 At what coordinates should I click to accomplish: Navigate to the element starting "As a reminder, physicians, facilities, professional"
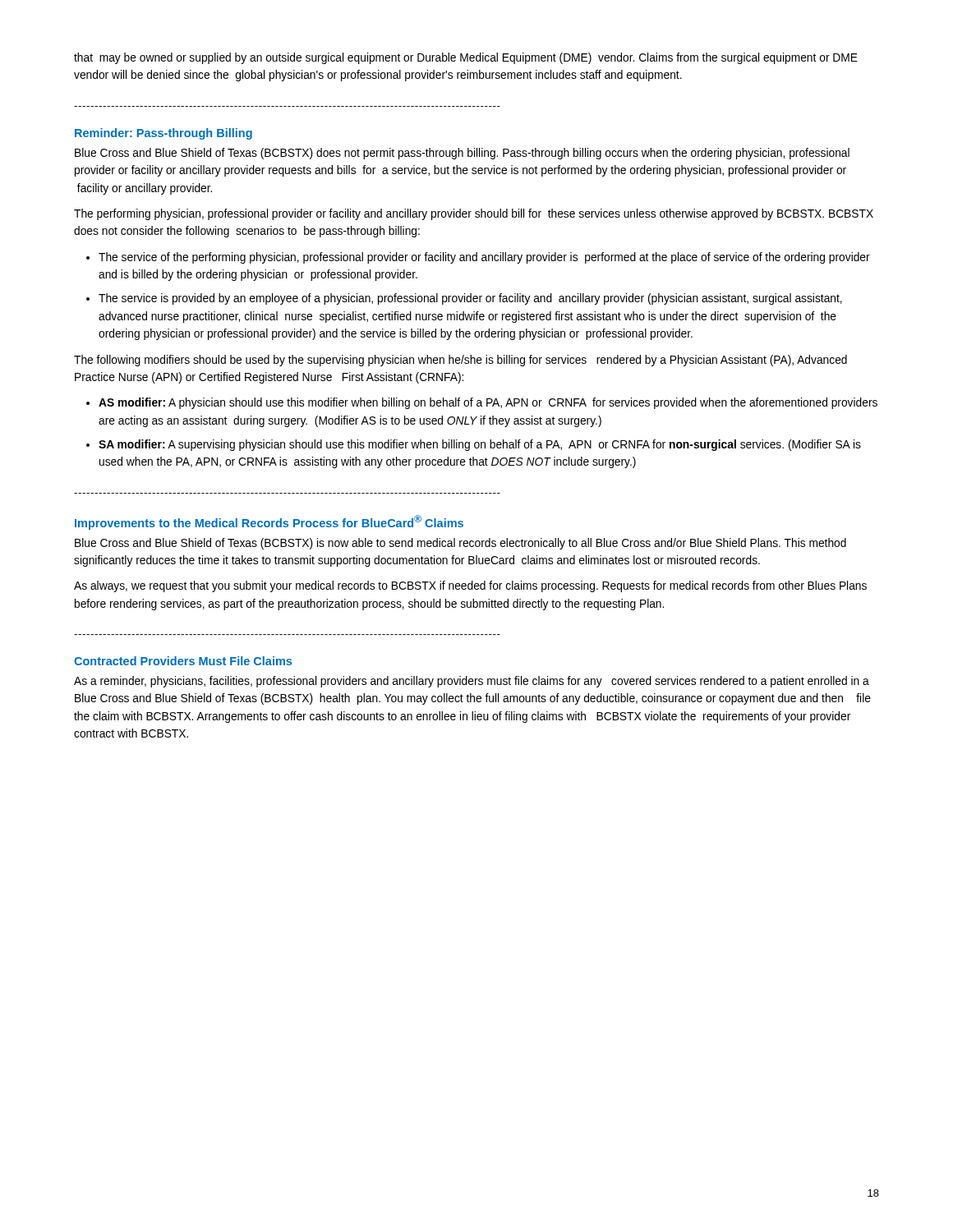pos(472,708)
